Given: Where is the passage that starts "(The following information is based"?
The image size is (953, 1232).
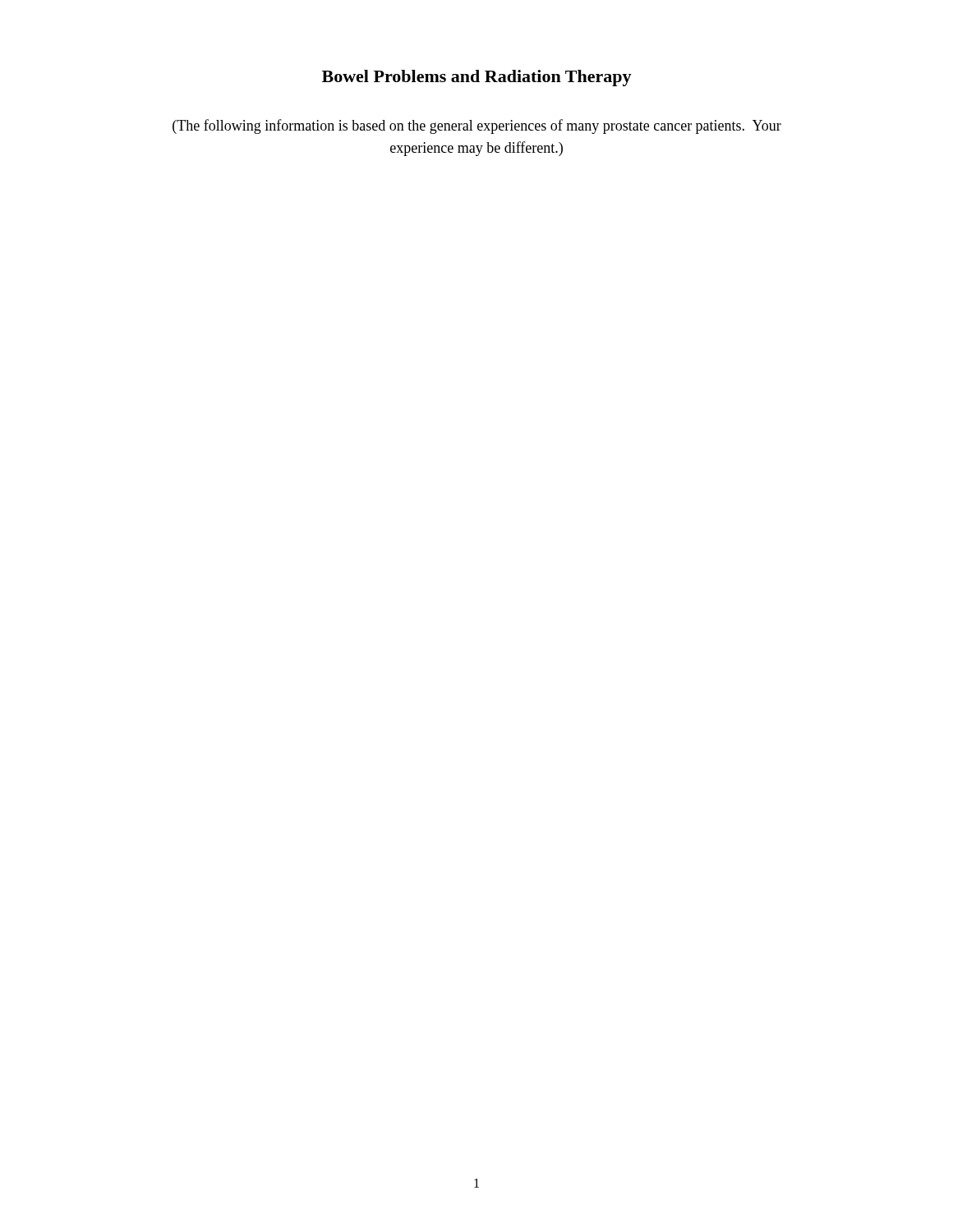Looking at the screenshot, I should pos(476,137).
